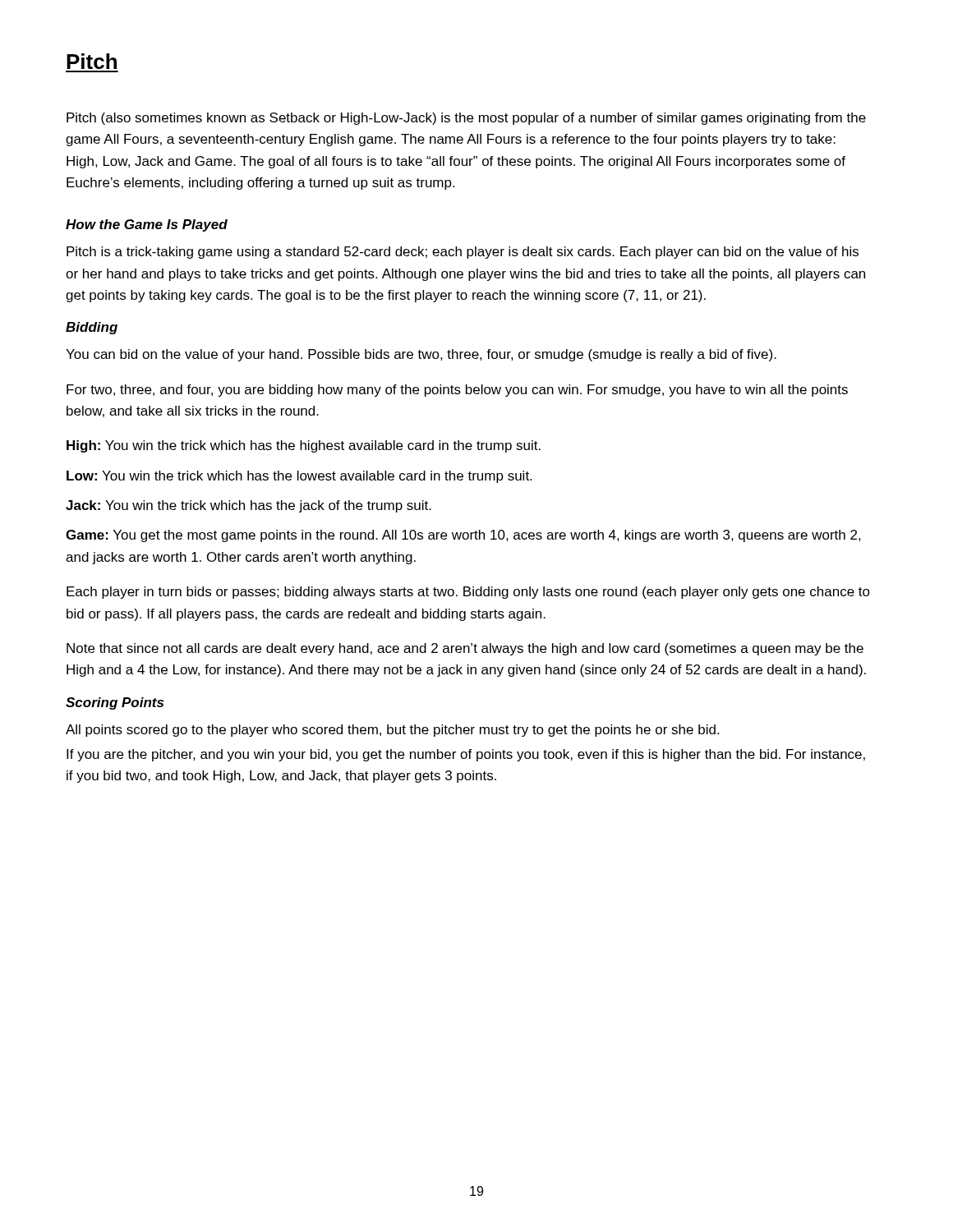Locate the text block that says "Each player in turn bids or"
The width and height of the screenshot is (953, 1232).
coord(468,603)
